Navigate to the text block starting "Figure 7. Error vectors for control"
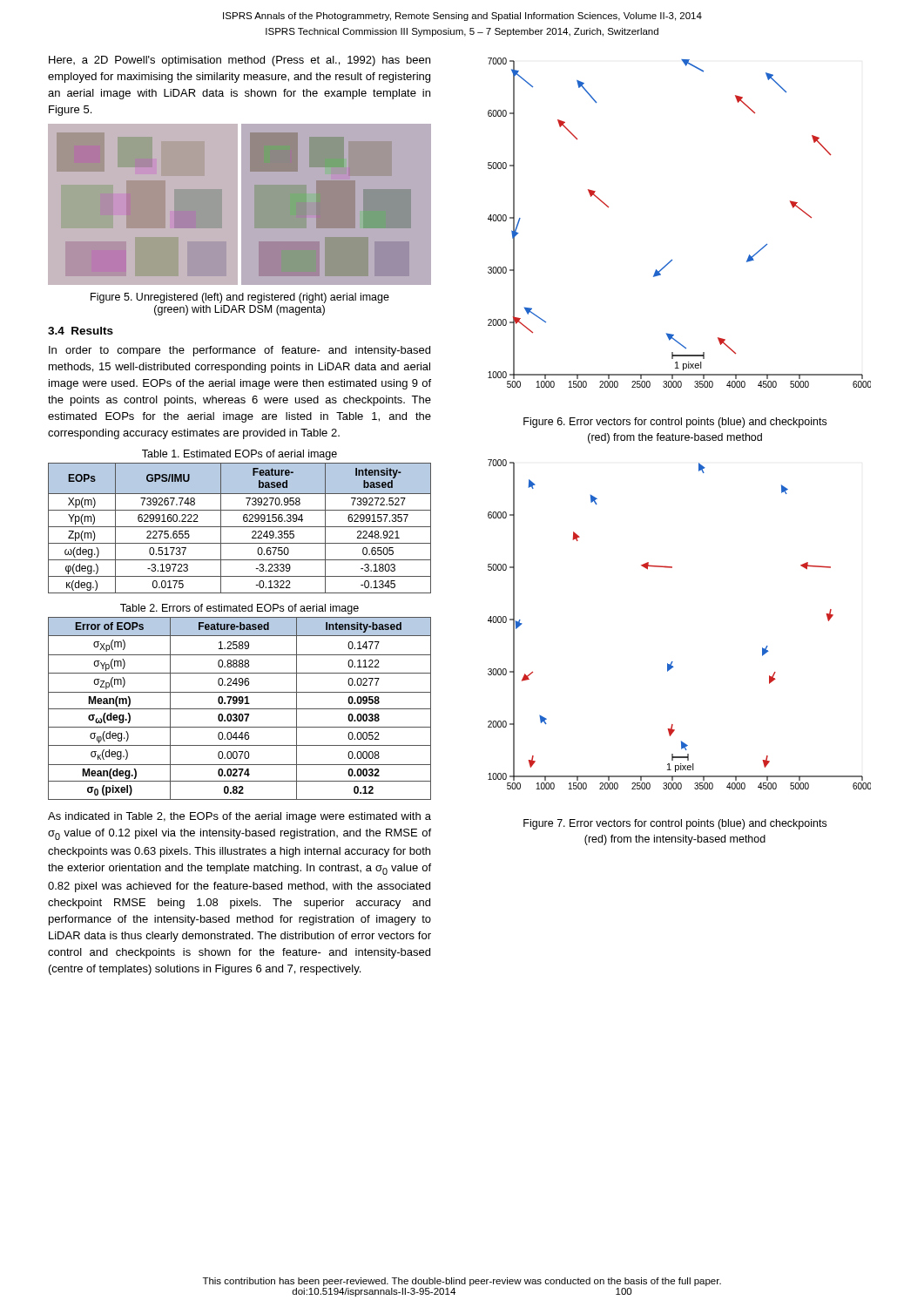The width and height of the screenshot is (924, 1307). (x=675, y=831)
